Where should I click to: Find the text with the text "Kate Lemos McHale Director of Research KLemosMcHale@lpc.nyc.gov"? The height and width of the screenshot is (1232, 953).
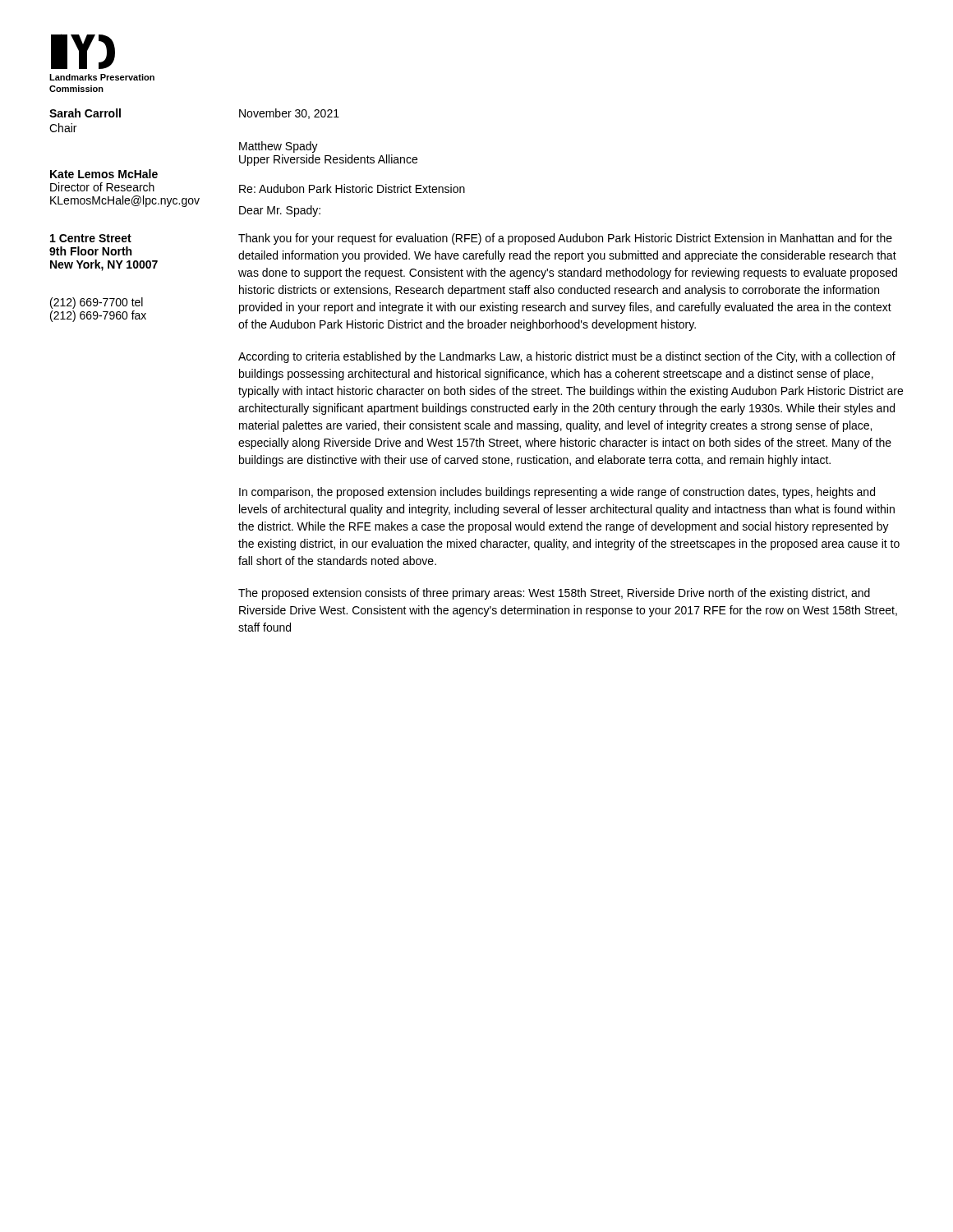click(131, 187)
